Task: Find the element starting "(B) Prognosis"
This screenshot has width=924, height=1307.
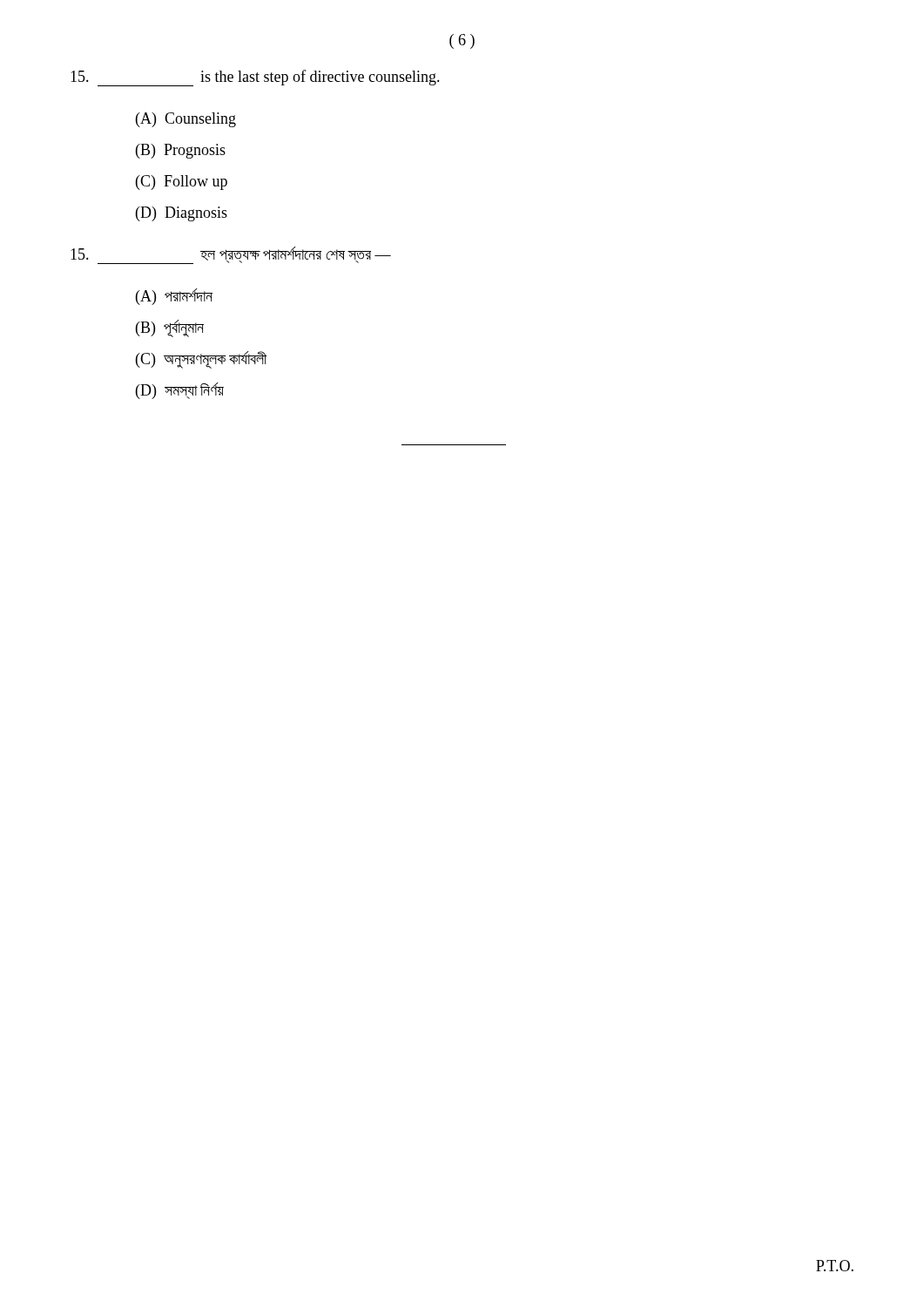Action: pyautogui.click(x=180, y=150)
